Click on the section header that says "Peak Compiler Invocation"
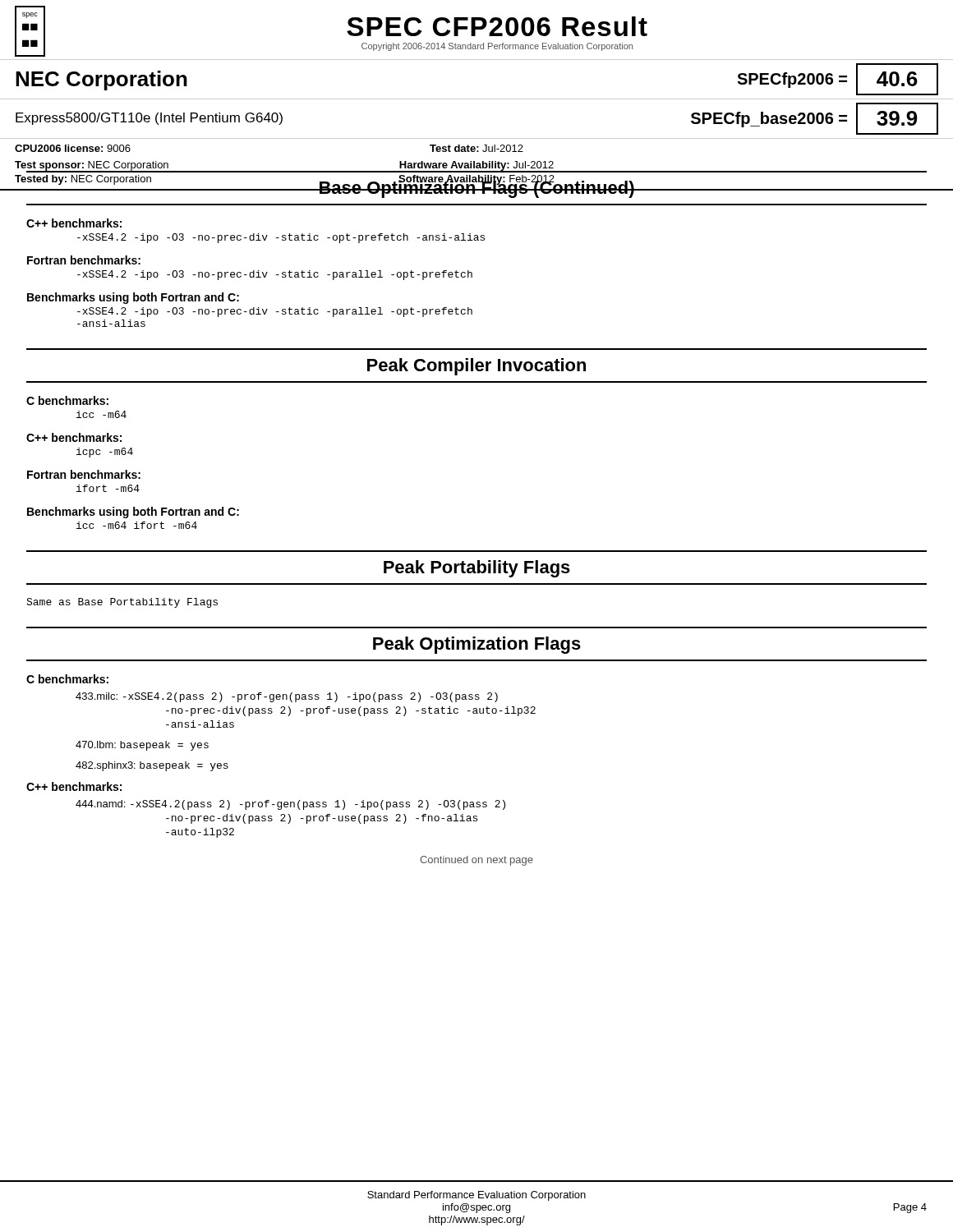This screenshot has width=953, height=1232. [476, 365]
